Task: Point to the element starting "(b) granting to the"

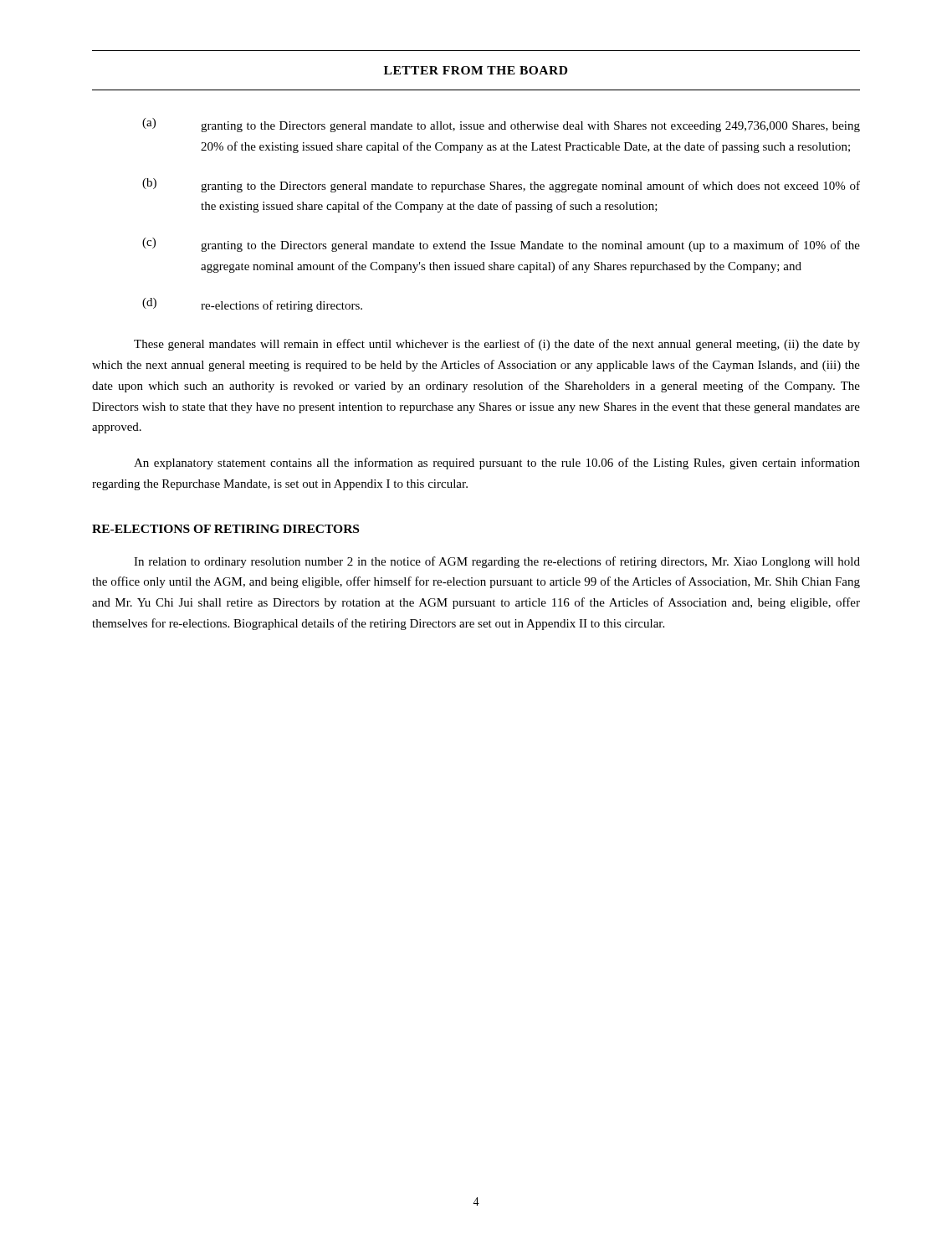Action: coord(476,196)
